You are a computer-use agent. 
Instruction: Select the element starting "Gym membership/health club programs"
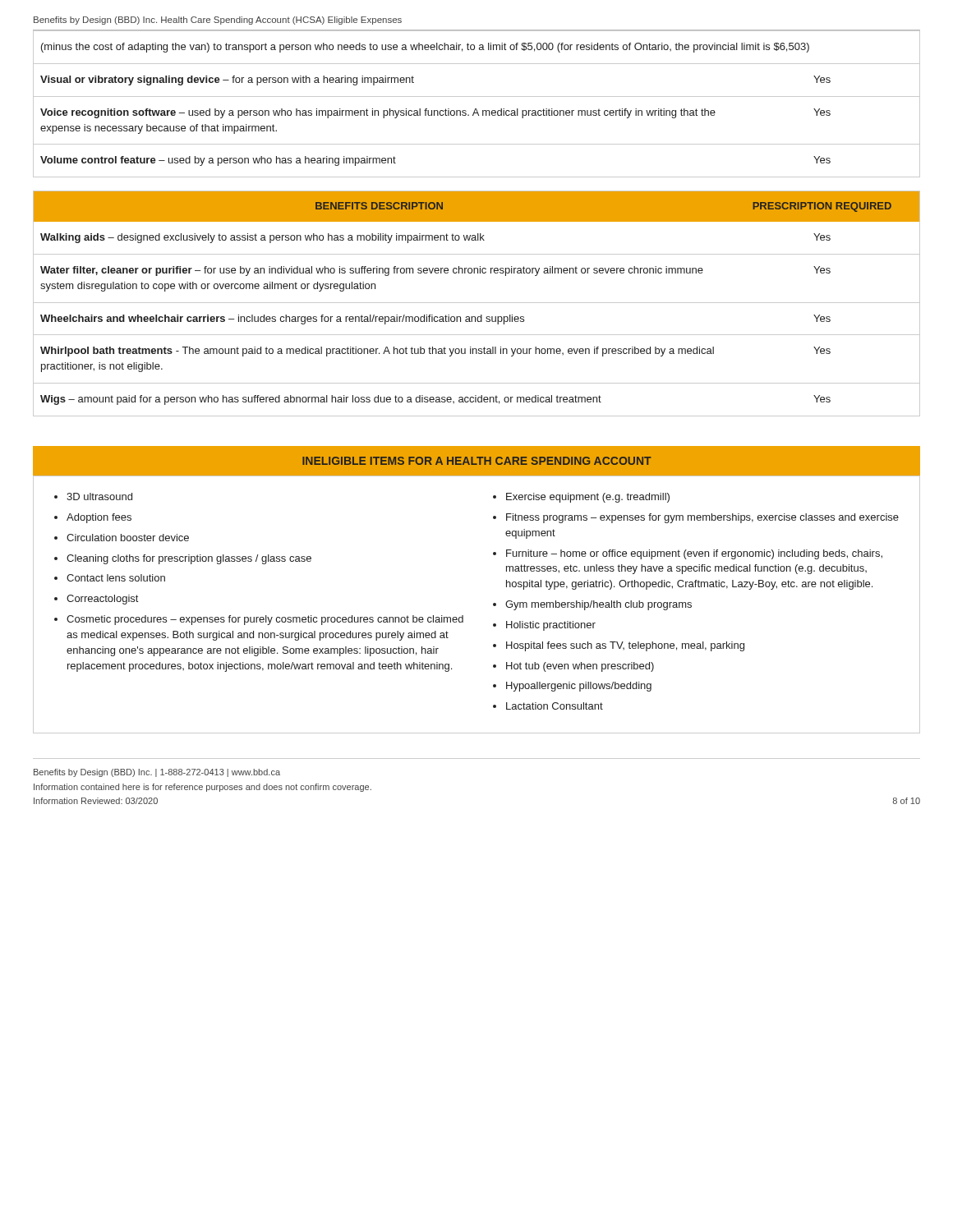pyautogui.click(x=599, y=604)
